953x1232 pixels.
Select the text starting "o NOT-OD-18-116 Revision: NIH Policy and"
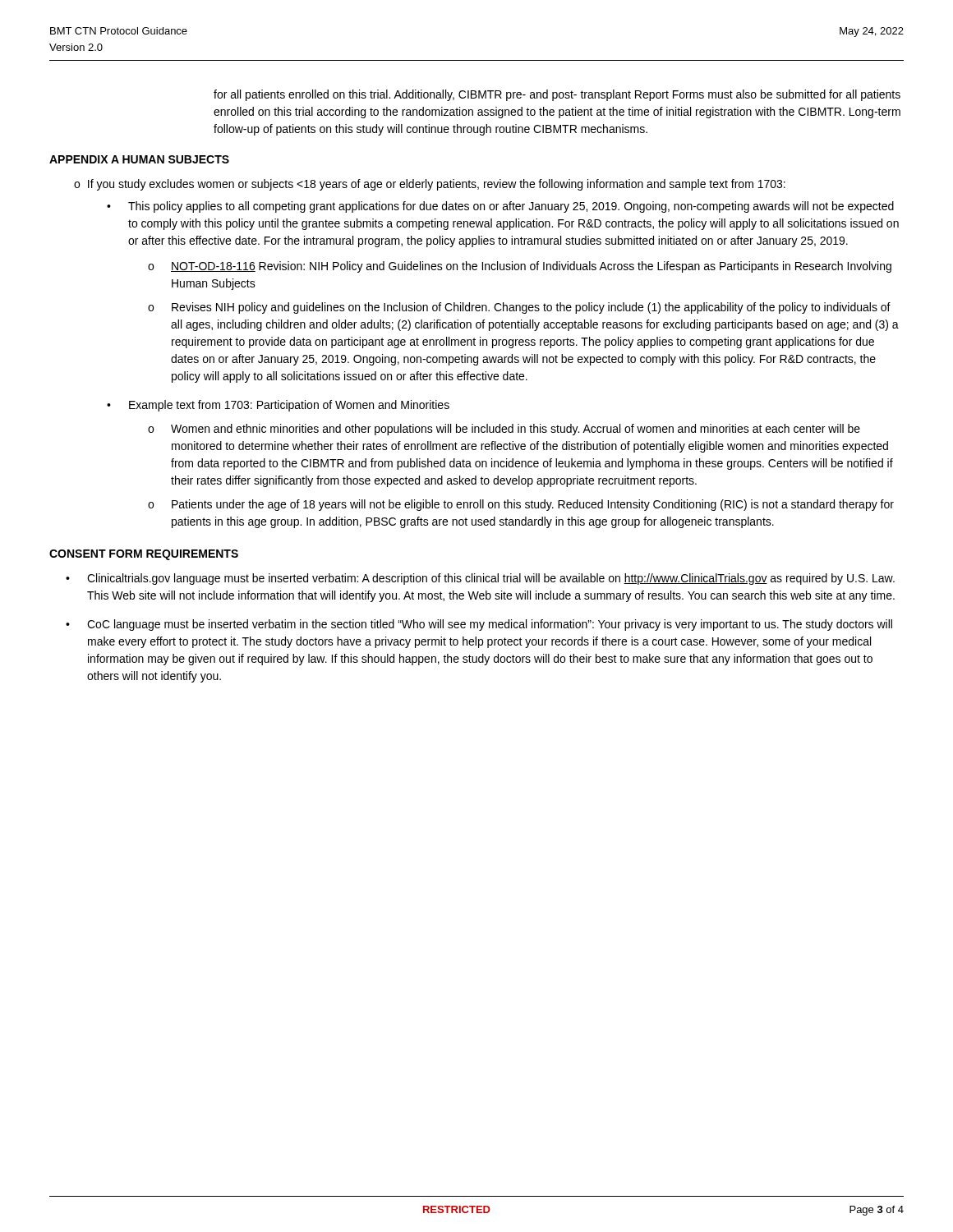pos(526,275)
